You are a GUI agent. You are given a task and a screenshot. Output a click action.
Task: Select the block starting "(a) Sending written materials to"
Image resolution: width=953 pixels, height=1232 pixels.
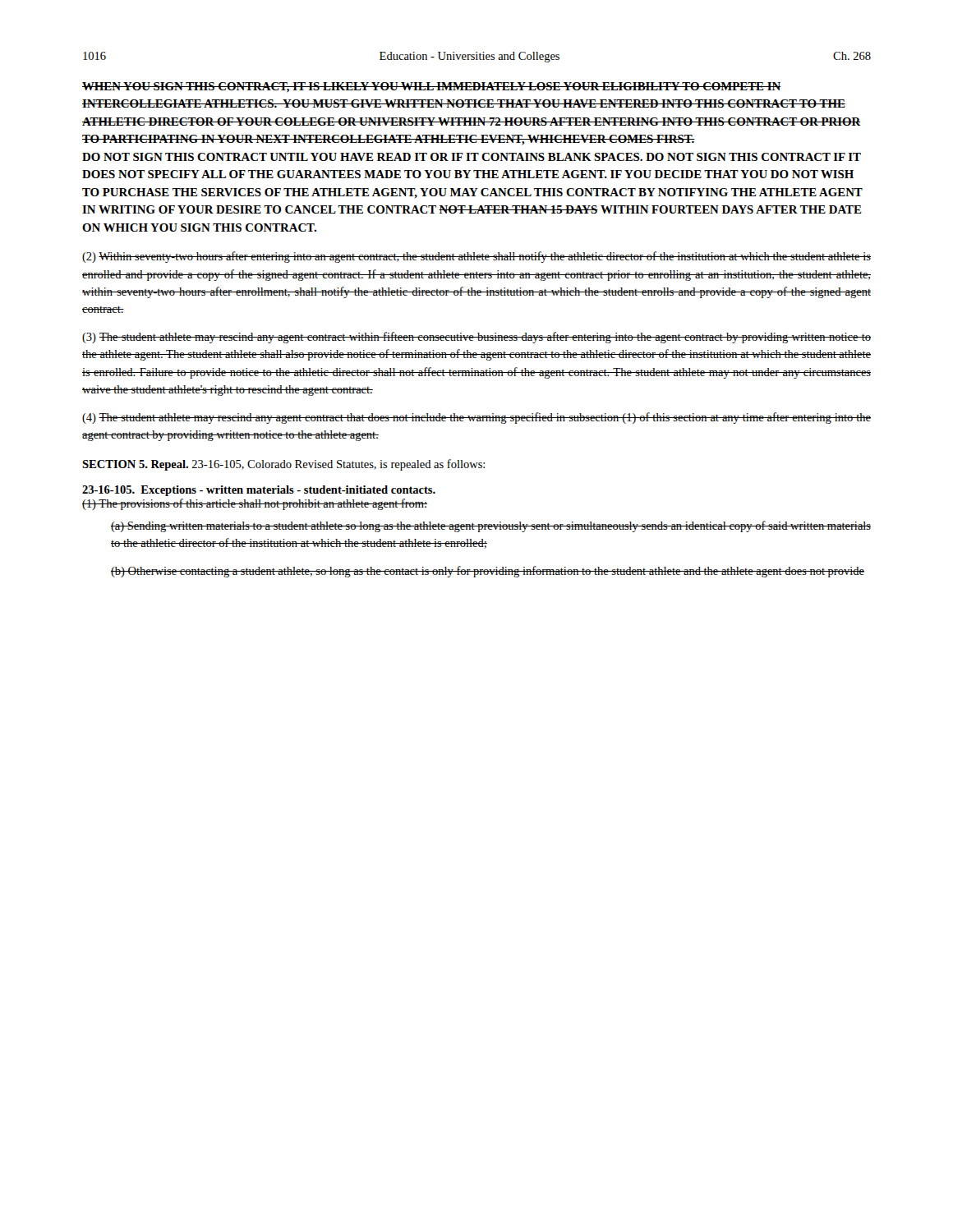[x=491, y=534]
